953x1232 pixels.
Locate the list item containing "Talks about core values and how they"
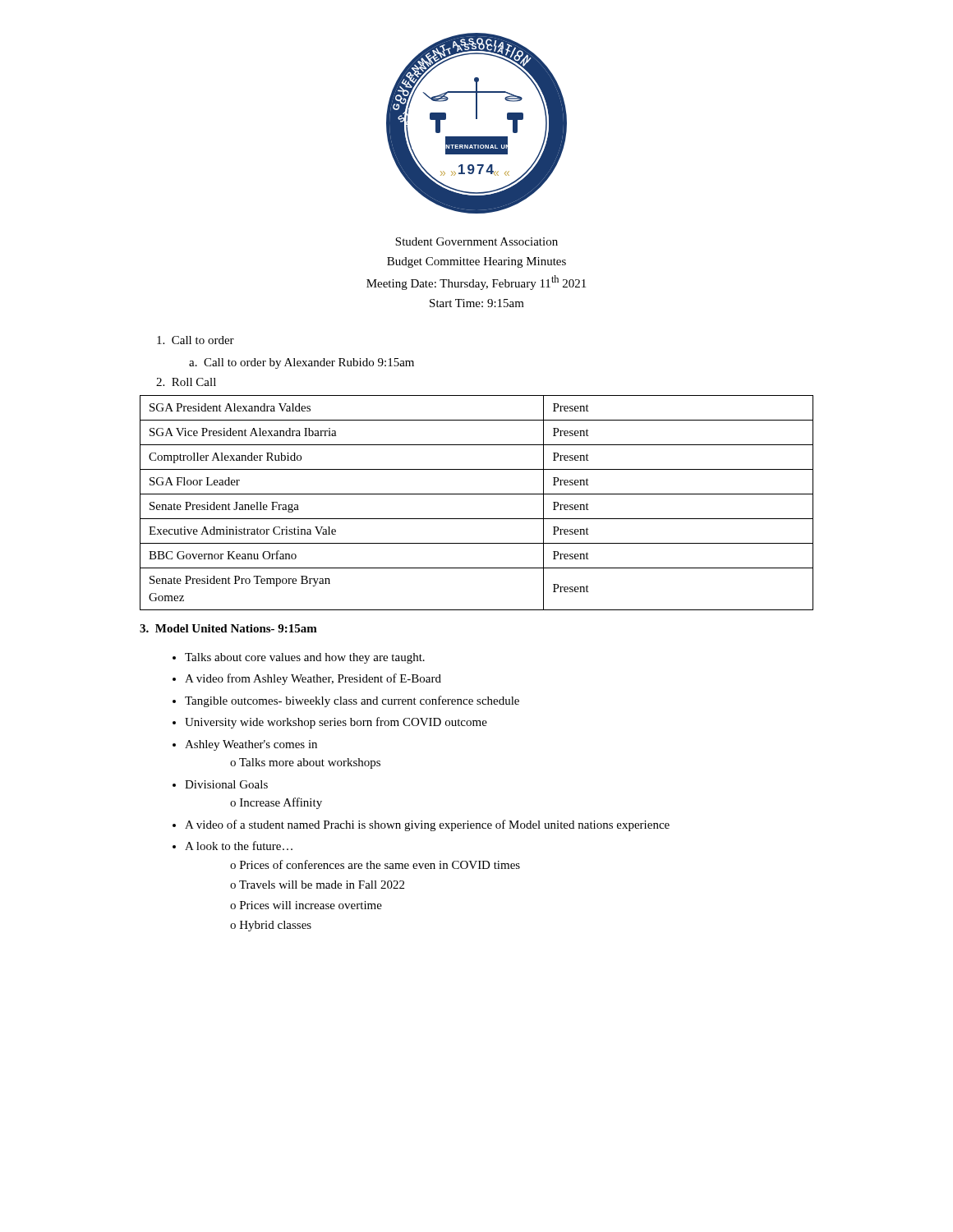click(x=305, y=658)
